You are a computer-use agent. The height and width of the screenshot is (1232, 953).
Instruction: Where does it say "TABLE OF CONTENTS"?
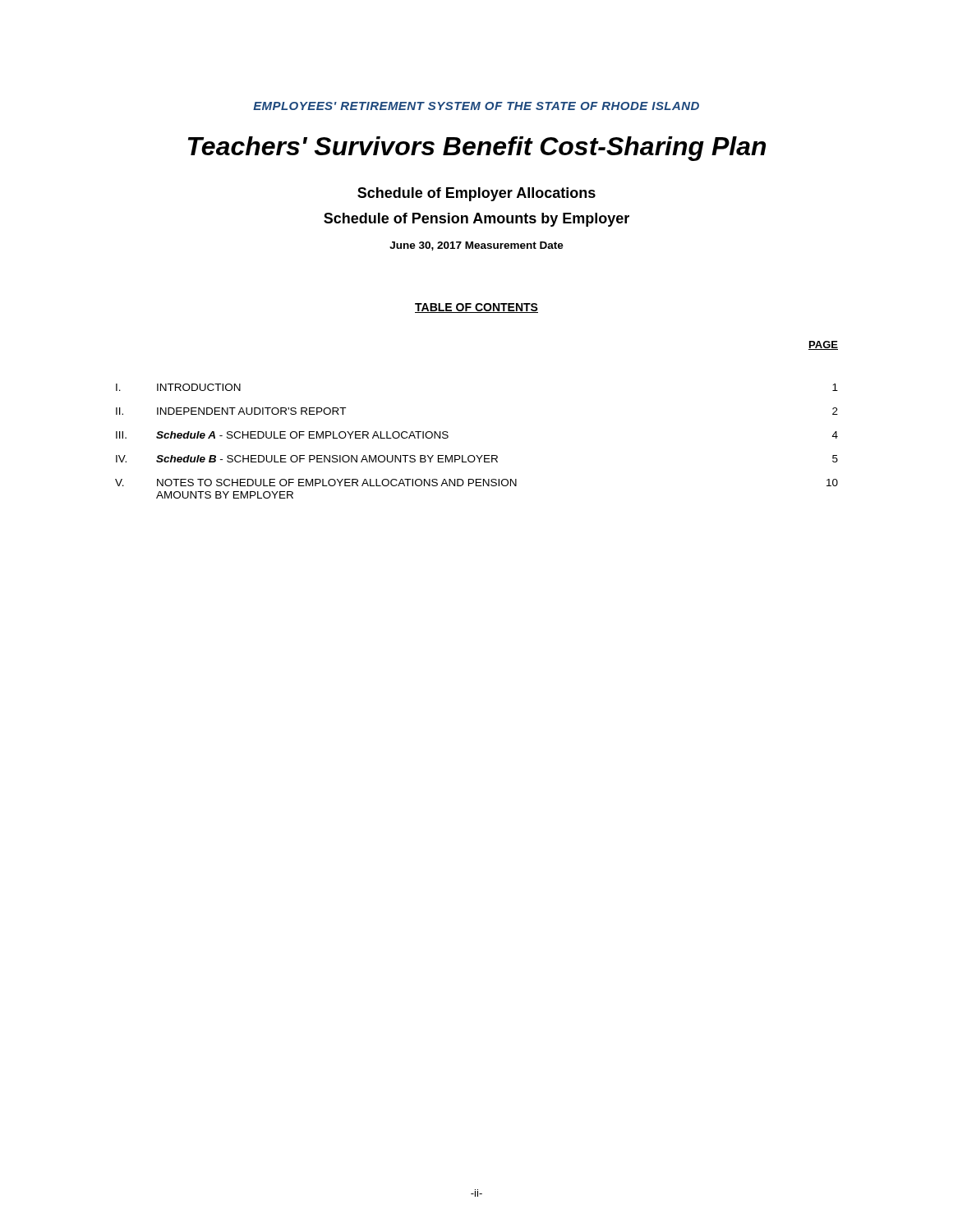[476, 308]
